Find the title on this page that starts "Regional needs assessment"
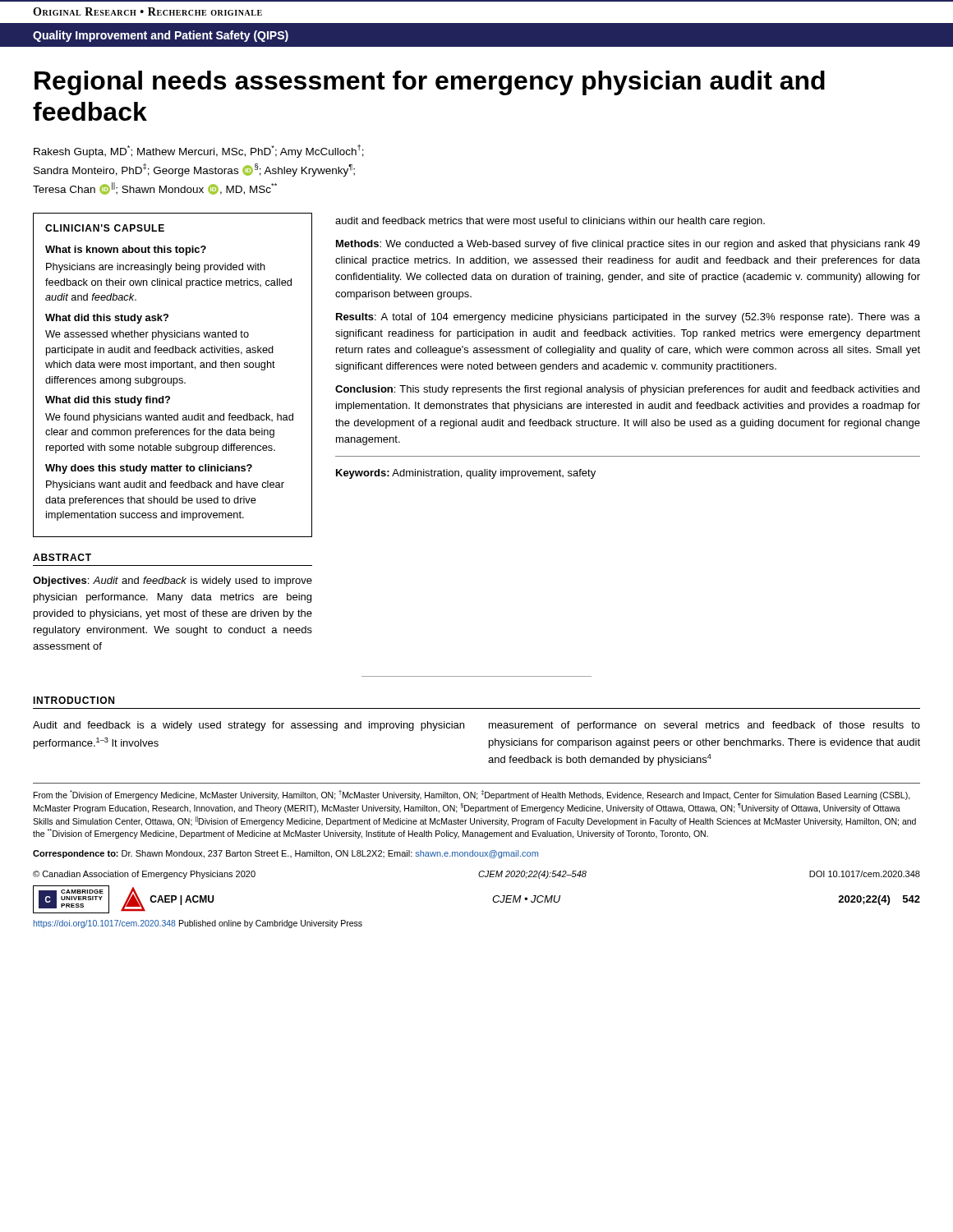Image resolution: width=953 pixels, height=1232 pixels. (476, 96)
